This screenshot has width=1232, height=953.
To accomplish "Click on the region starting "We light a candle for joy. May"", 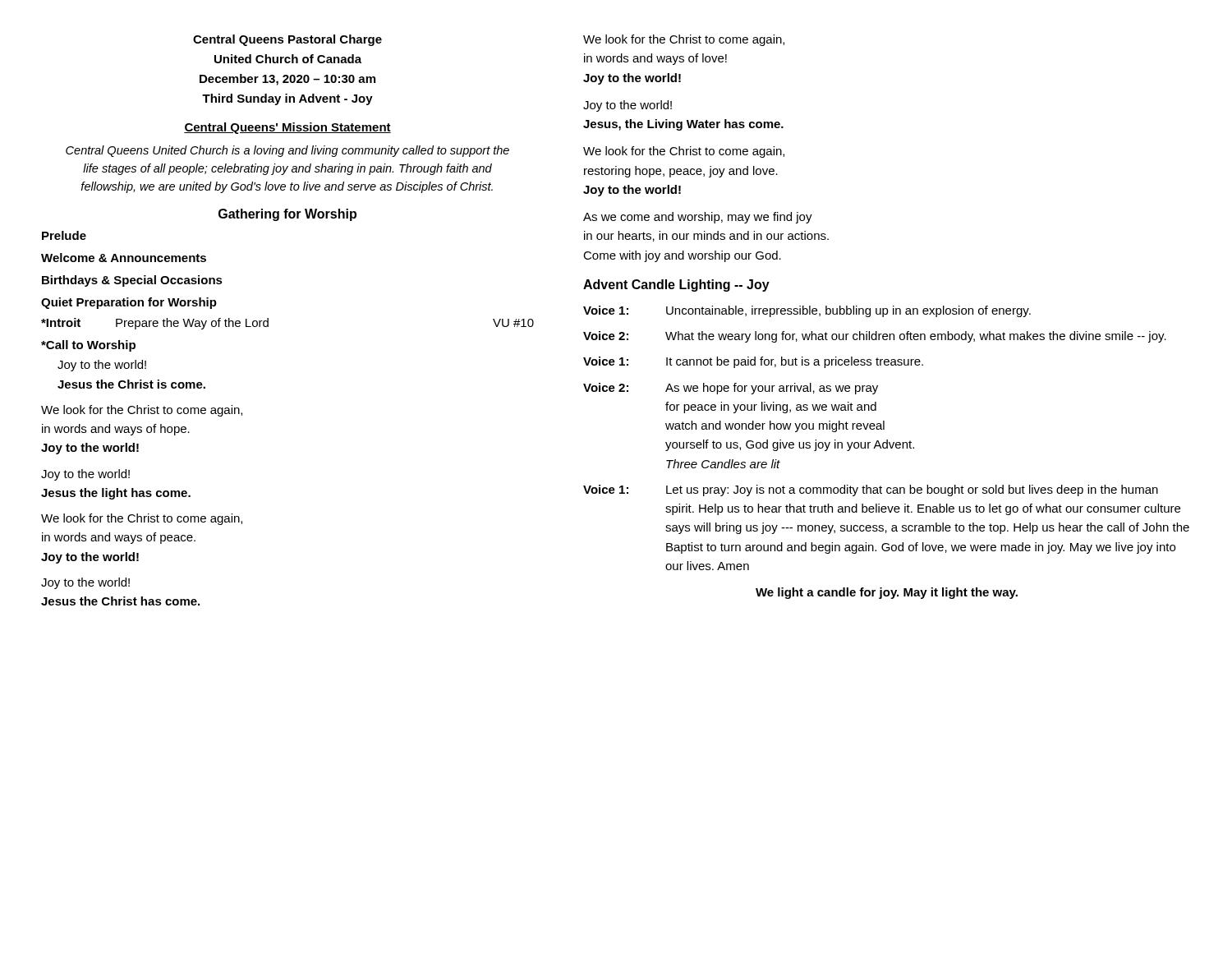I will [x=887, y=592].
